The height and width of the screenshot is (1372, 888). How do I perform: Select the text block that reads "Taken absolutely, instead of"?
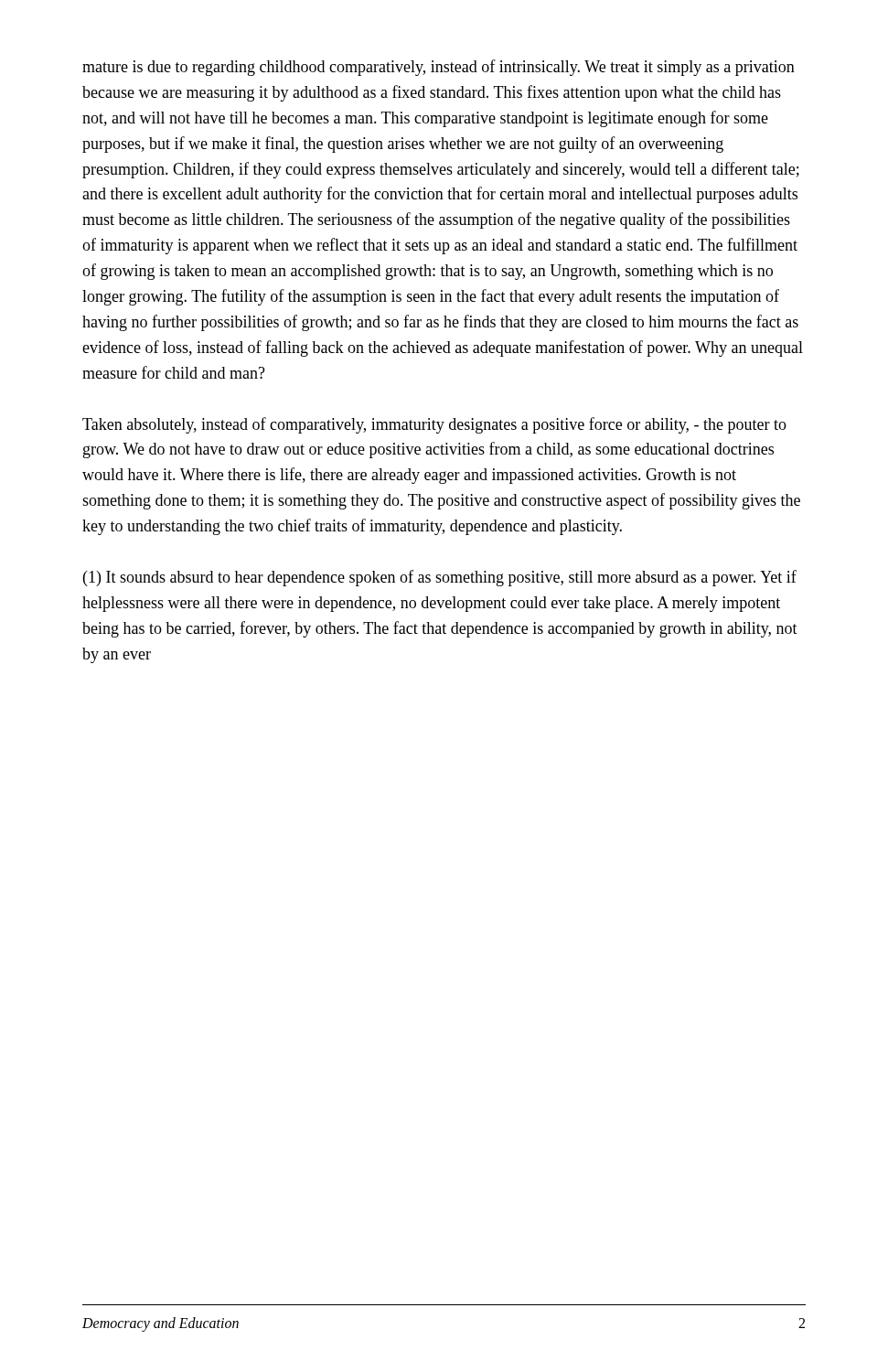tap(442, 475)
